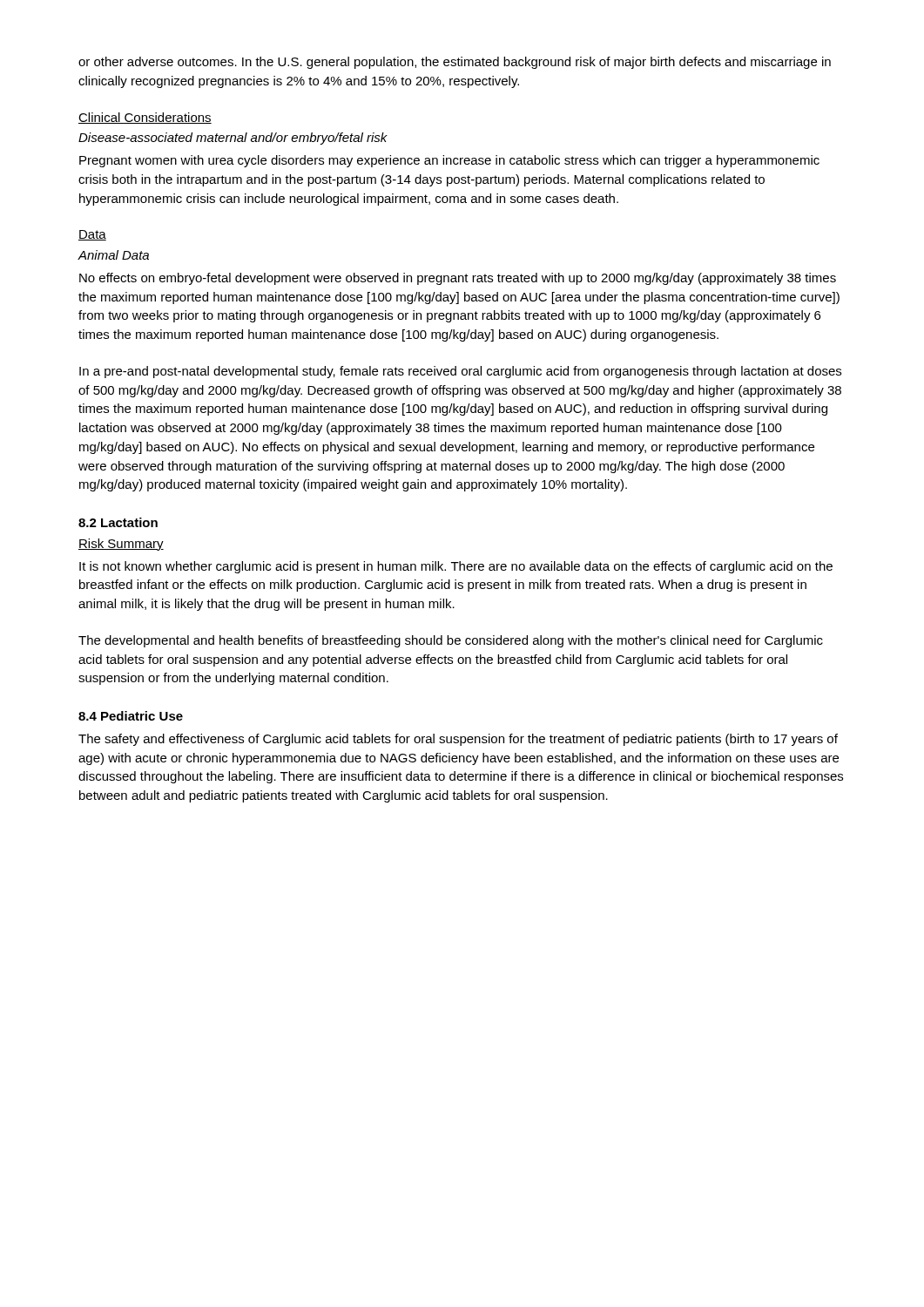
Task: Locate the block starting "The developmental and"
Action: 462,659
